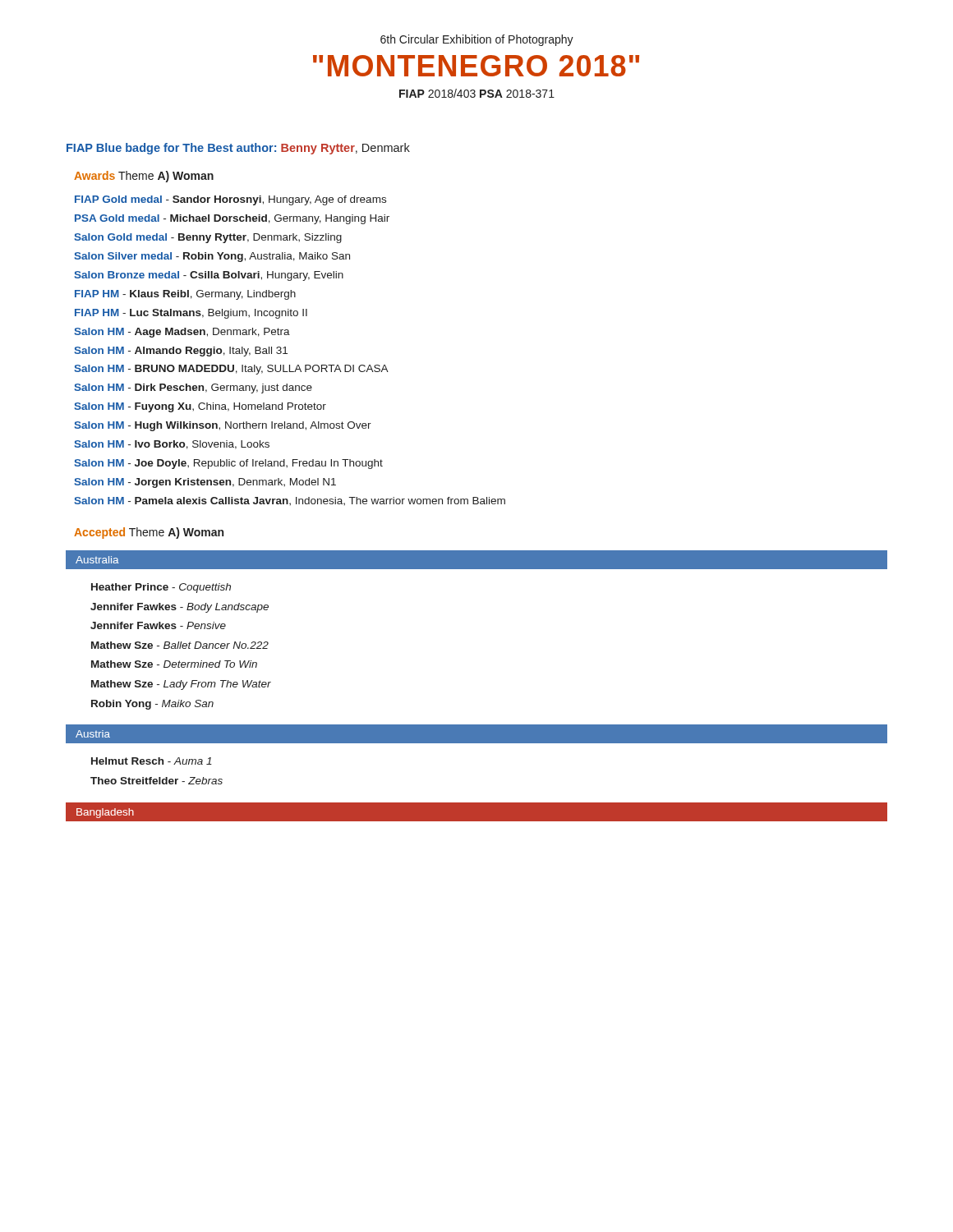The width and height of the screenshot is (953, 1232).
Task: Navigate to the region starting "FIAP Blue badge for The Best author: Benny"
Action: (238, 148)
